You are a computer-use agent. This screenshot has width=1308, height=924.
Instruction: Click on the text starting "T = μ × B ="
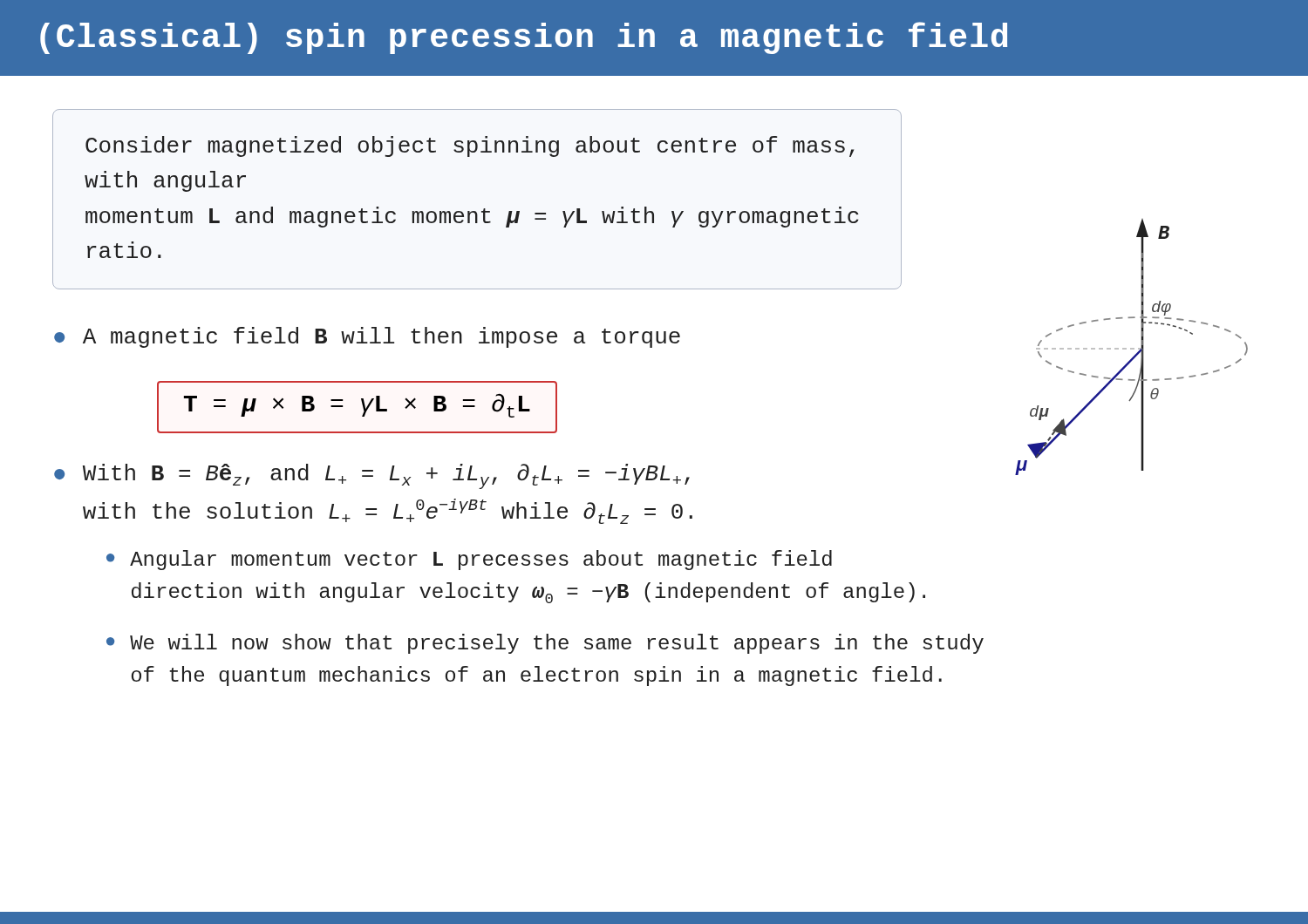click(357, 407)
